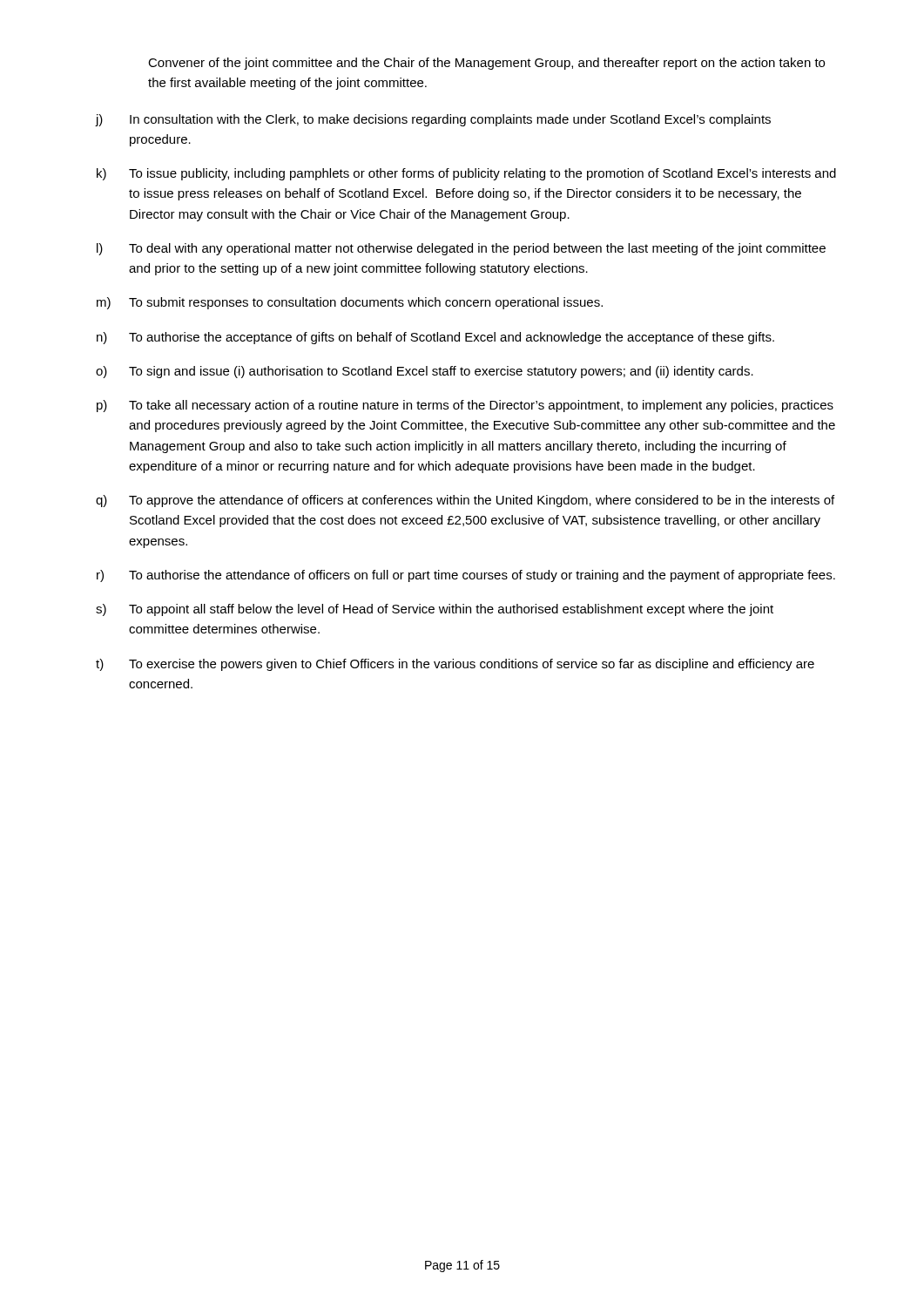Find the block on this page that starts "p) To take all necessary"

click(x=466, y=435)
